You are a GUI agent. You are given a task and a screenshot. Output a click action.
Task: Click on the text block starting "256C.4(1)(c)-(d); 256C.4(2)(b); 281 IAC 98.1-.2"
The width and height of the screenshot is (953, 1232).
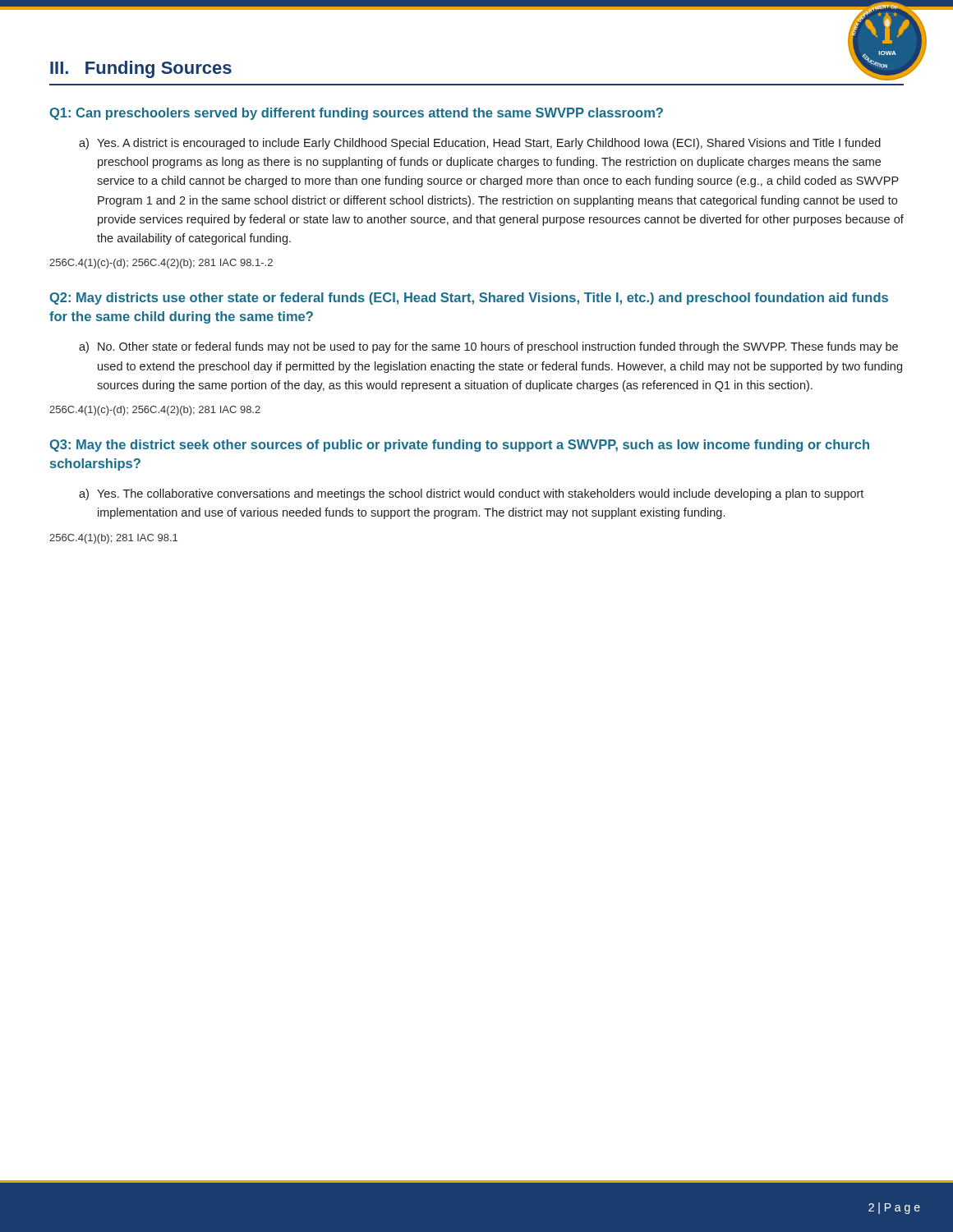[x=161, y=263]
